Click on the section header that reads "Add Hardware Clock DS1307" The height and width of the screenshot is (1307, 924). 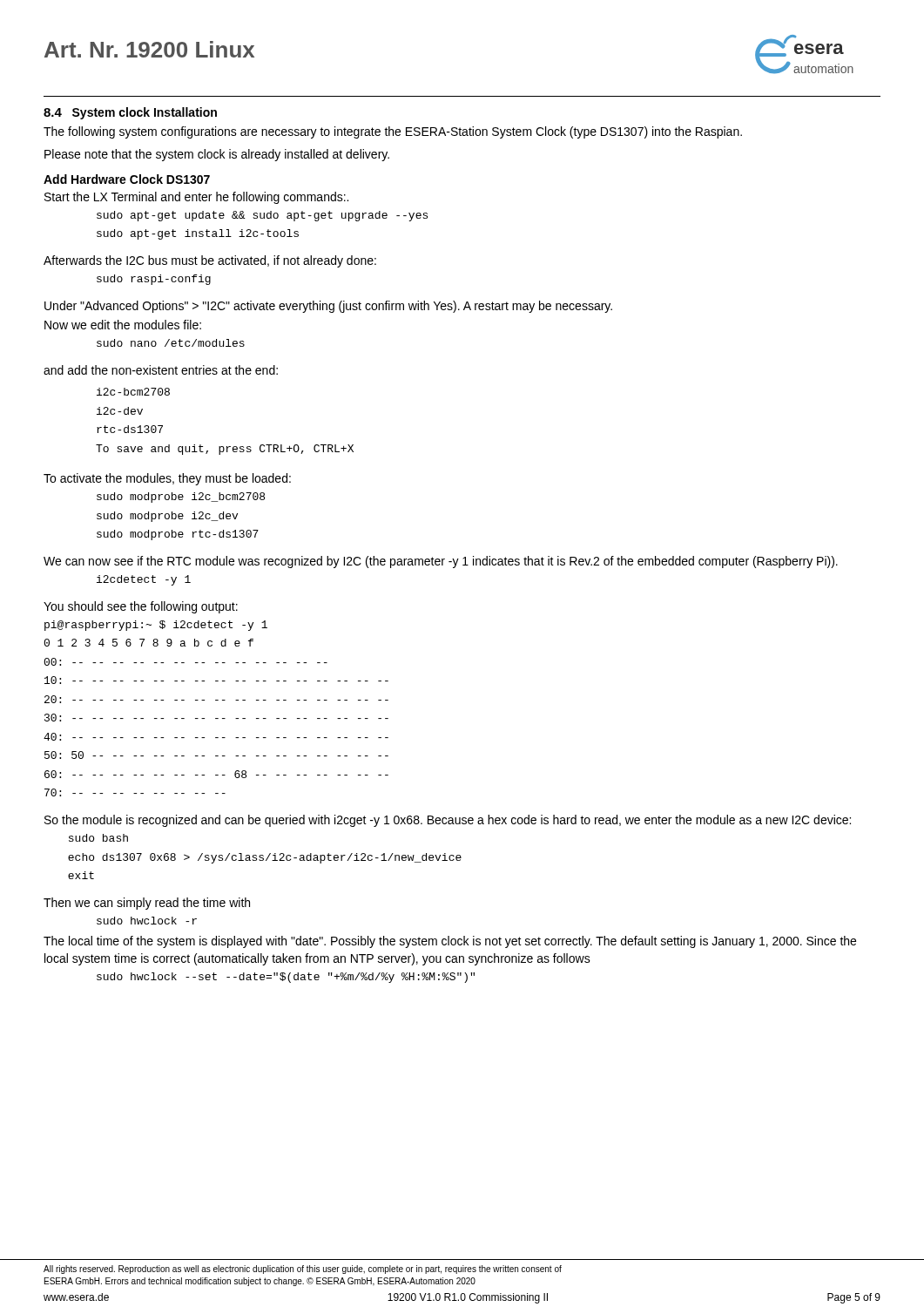(127, 179)
